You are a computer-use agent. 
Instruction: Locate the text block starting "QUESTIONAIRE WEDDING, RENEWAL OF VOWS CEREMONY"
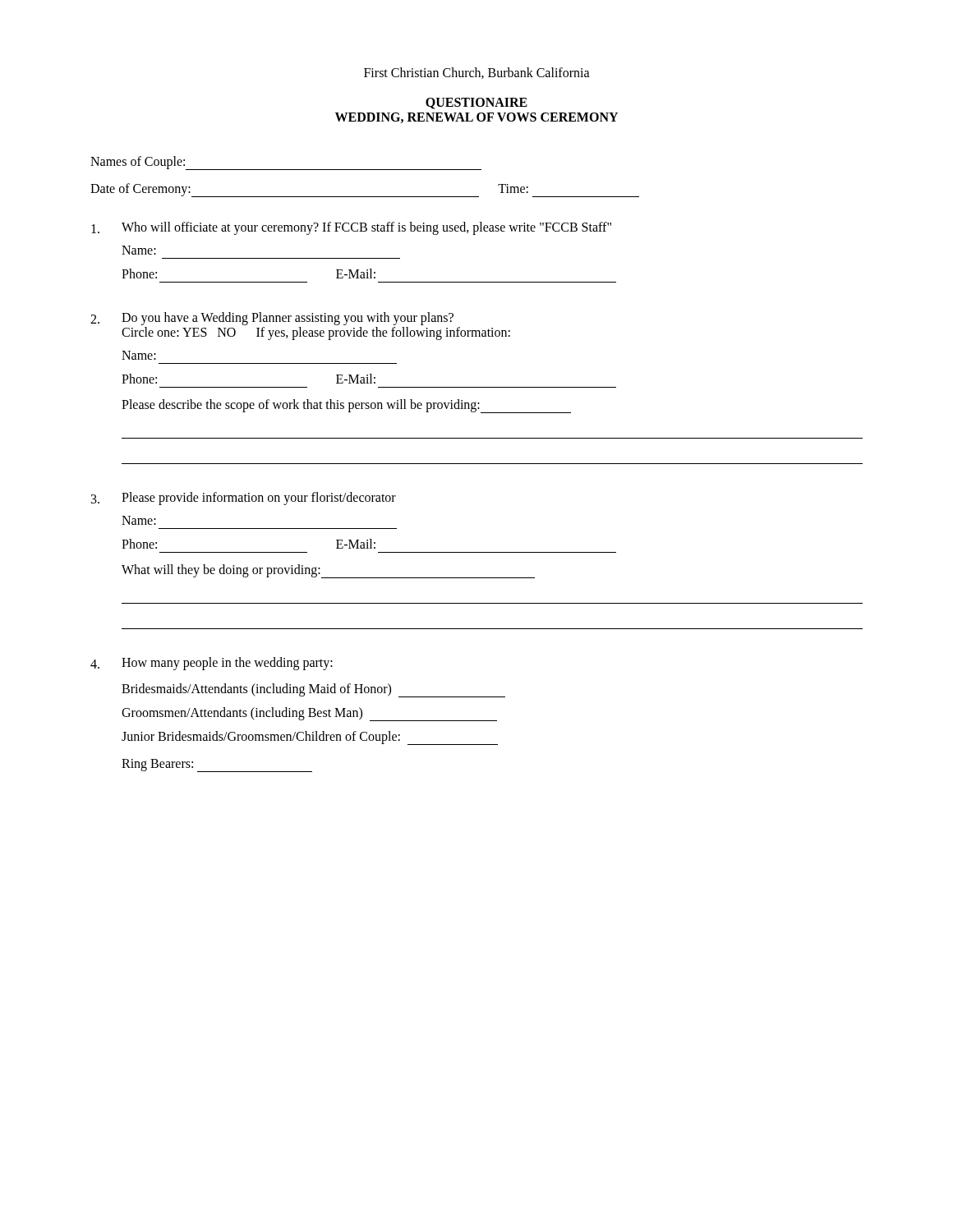[476, 110]
